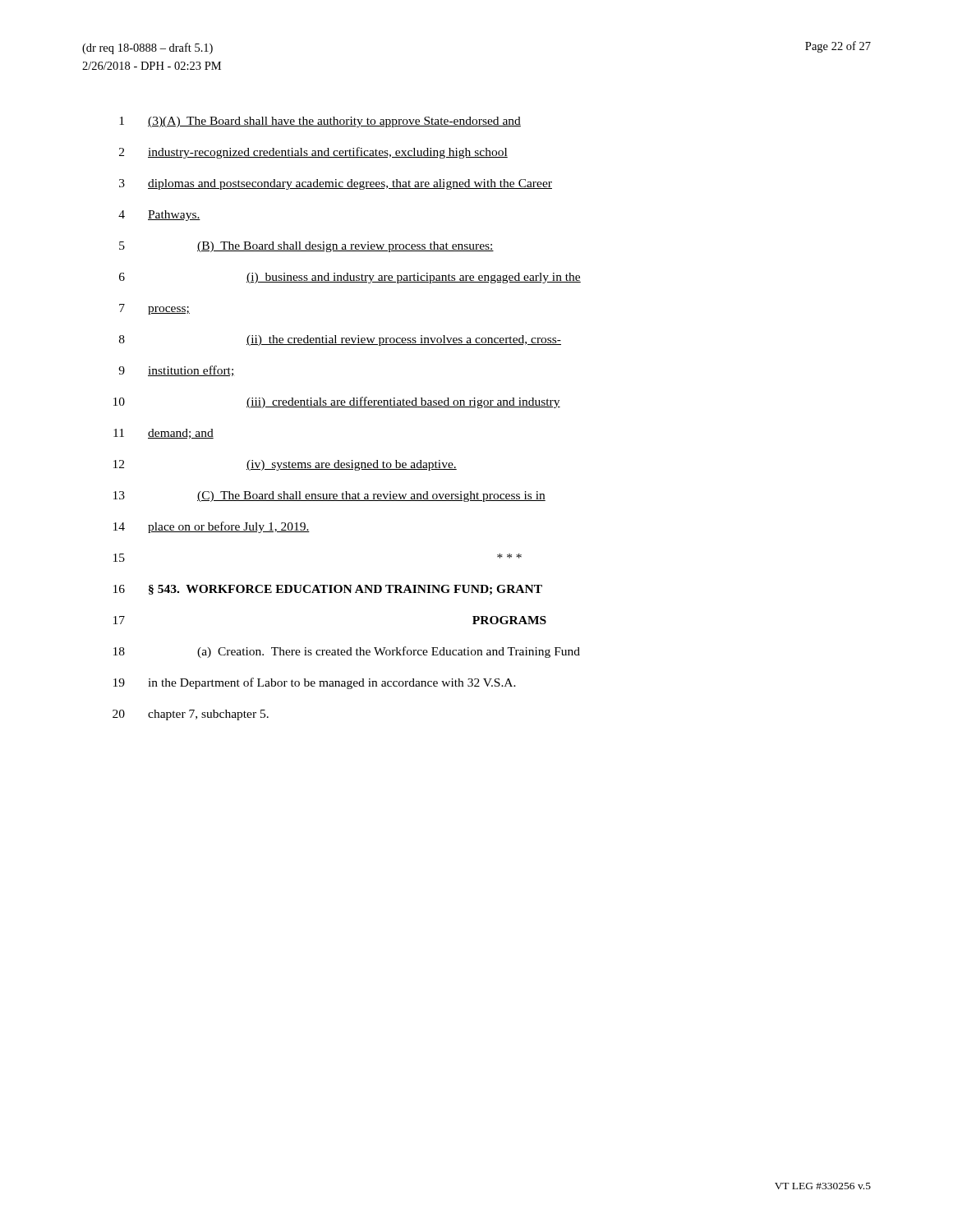Select the list item with the text "7 process;"
Viewport: 953px width, 1232px height.
[154, 309]
